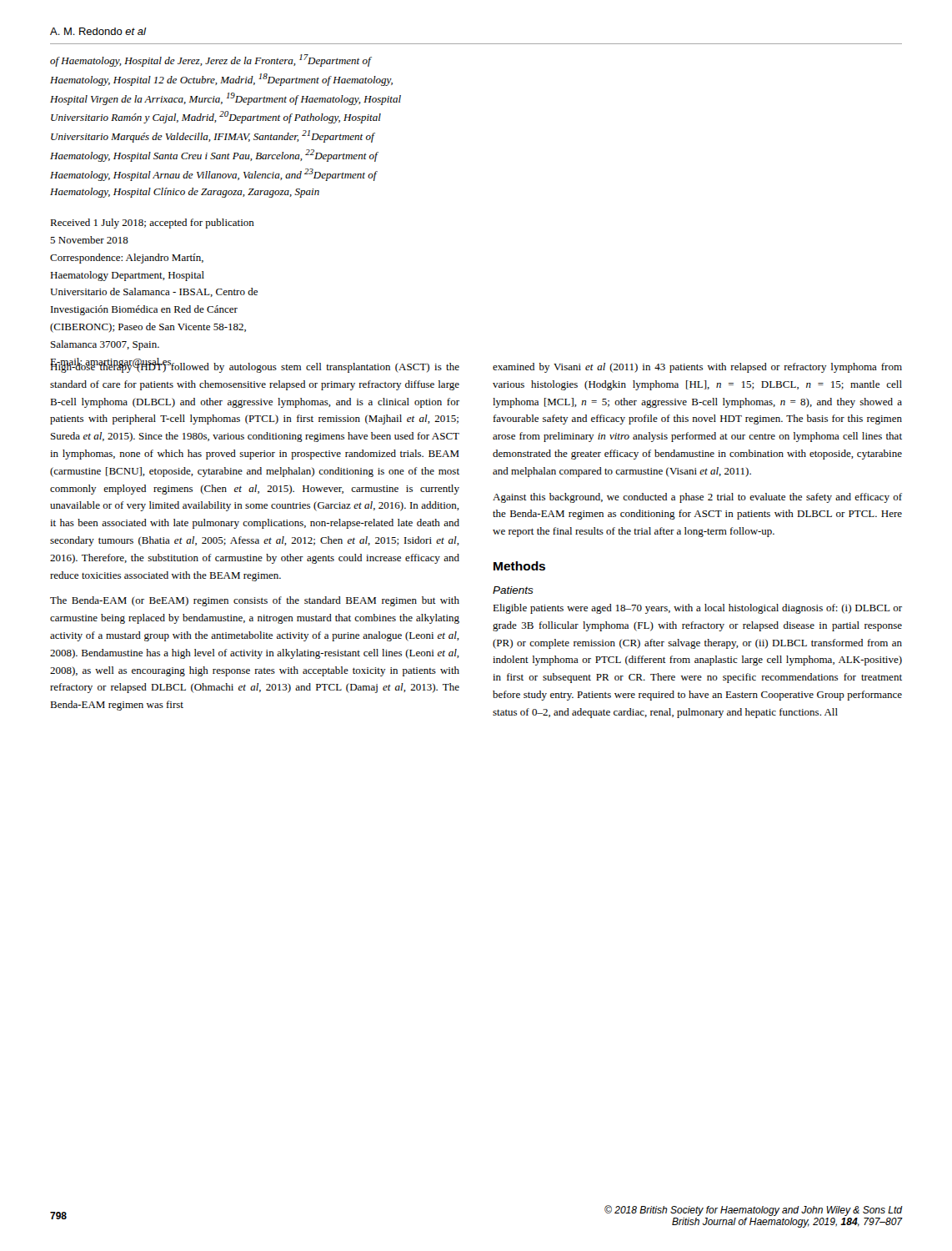
Task: Select the region starting "High-dose therapy (HDT)"
Action: coord(255,471)
